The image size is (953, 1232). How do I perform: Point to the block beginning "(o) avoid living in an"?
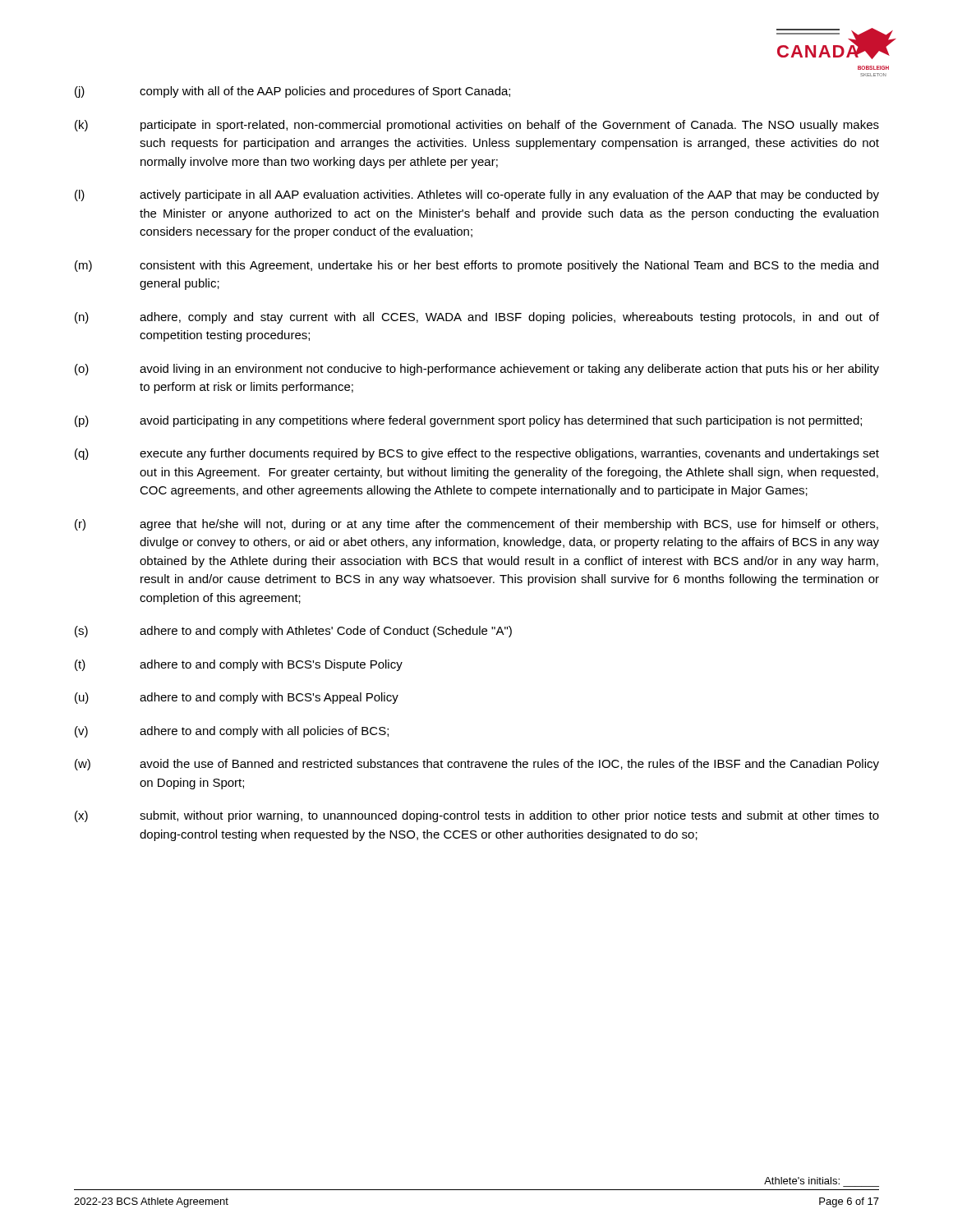[x=476, y=378]
